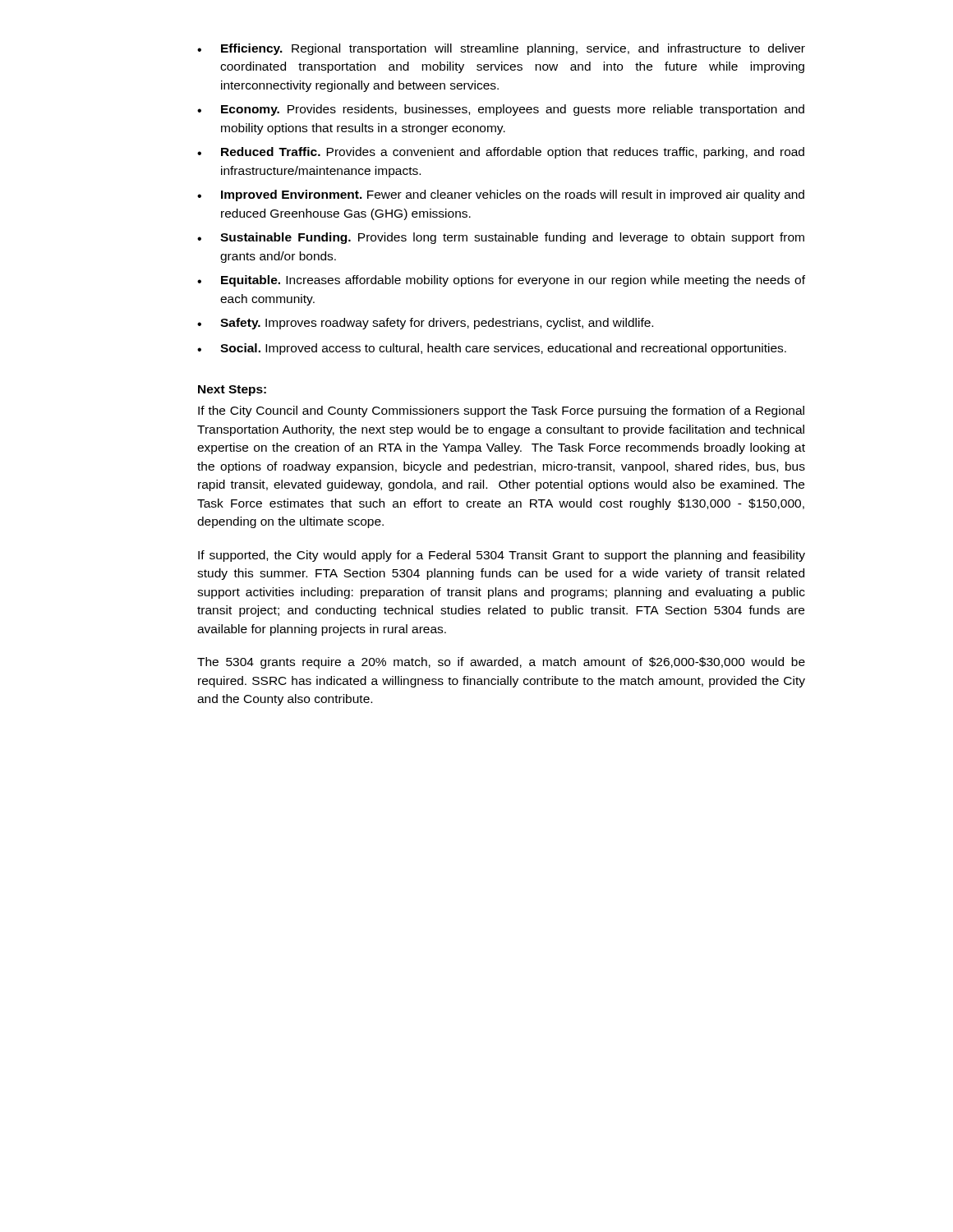Select the text block starting "• Sustainable Funding. Provides"

tap(501, 247)
